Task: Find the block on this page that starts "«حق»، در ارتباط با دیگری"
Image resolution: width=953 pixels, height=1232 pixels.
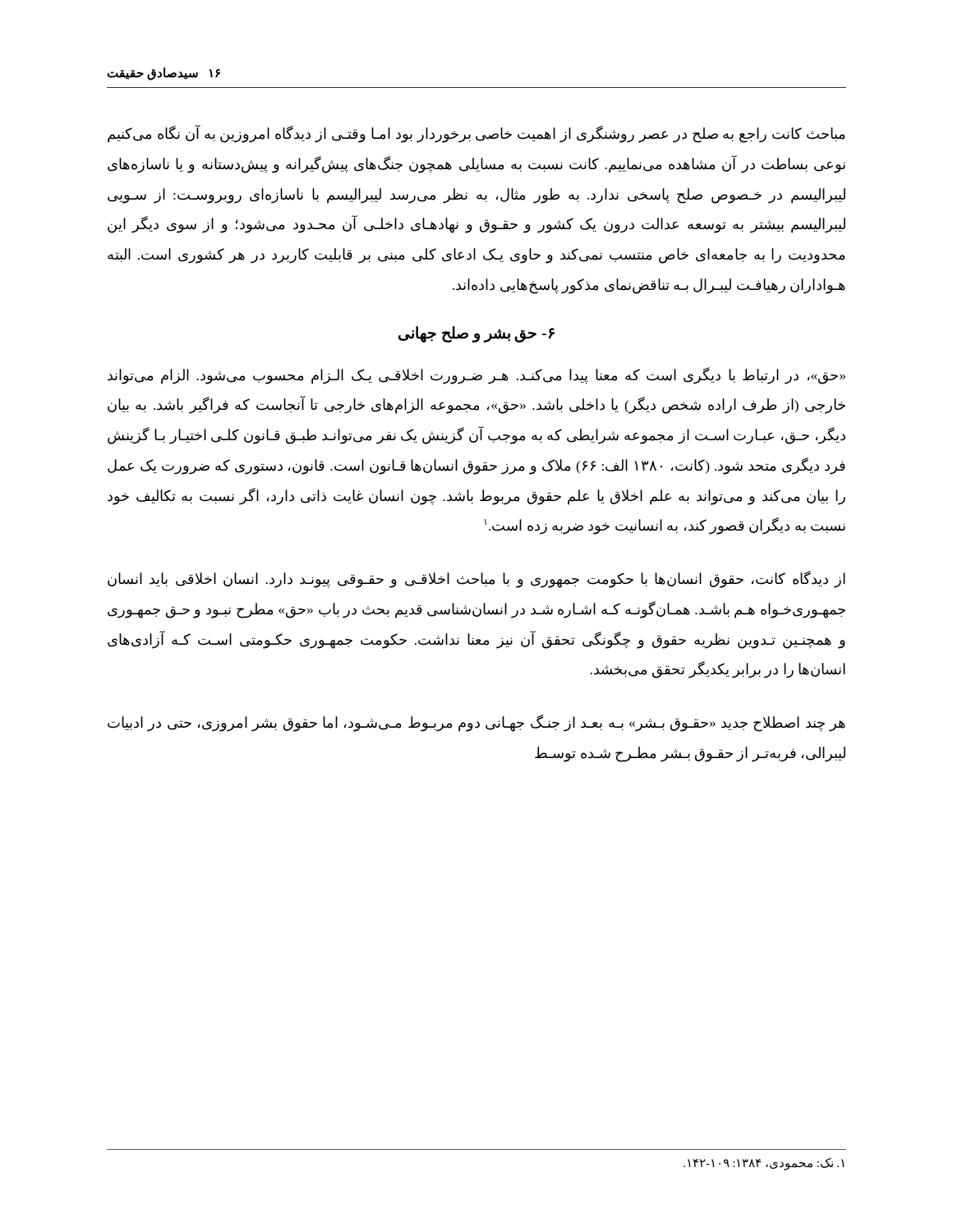Action: pos(476,450)
